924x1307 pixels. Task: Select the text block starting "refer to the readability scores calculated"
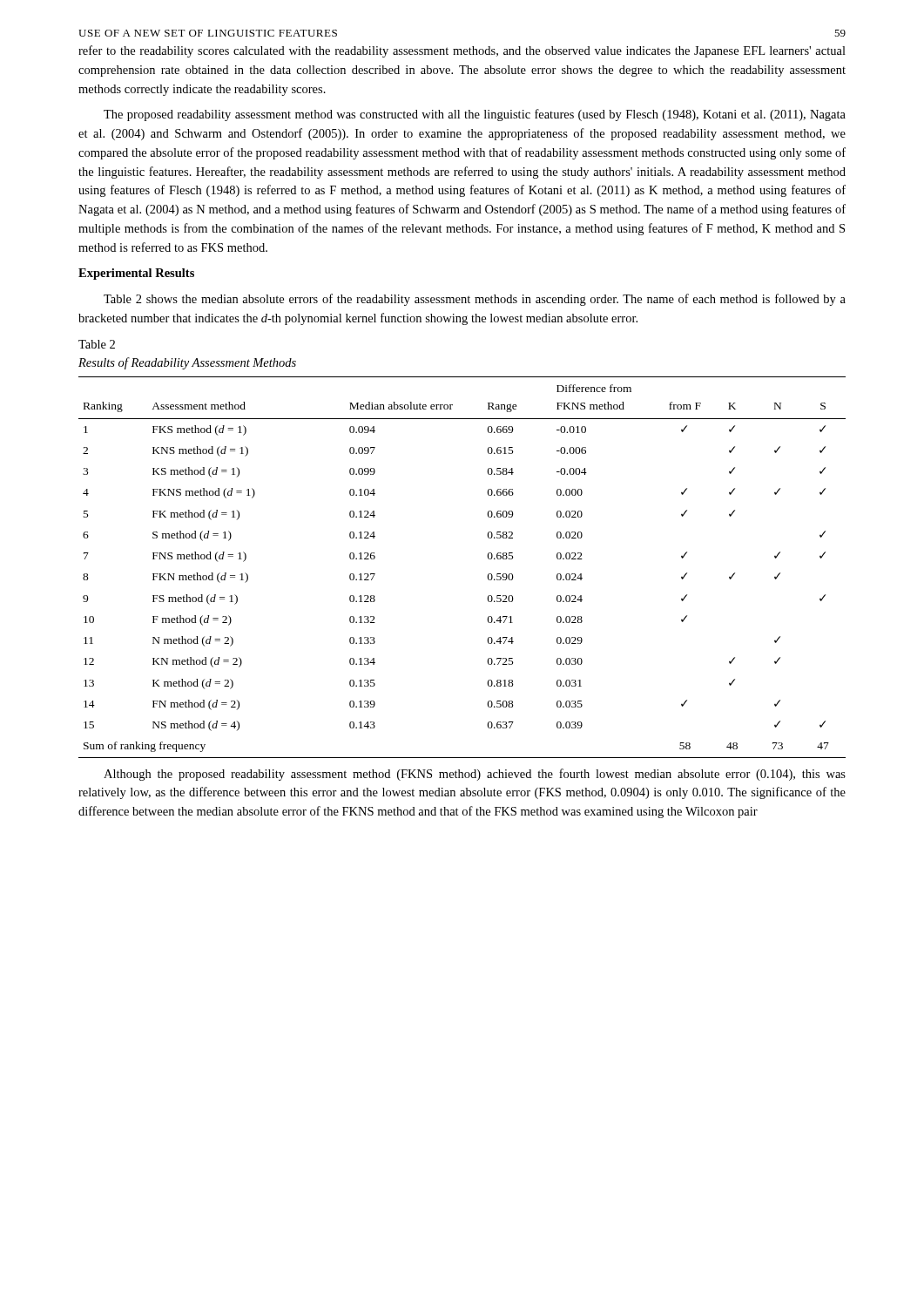[462, 70]
